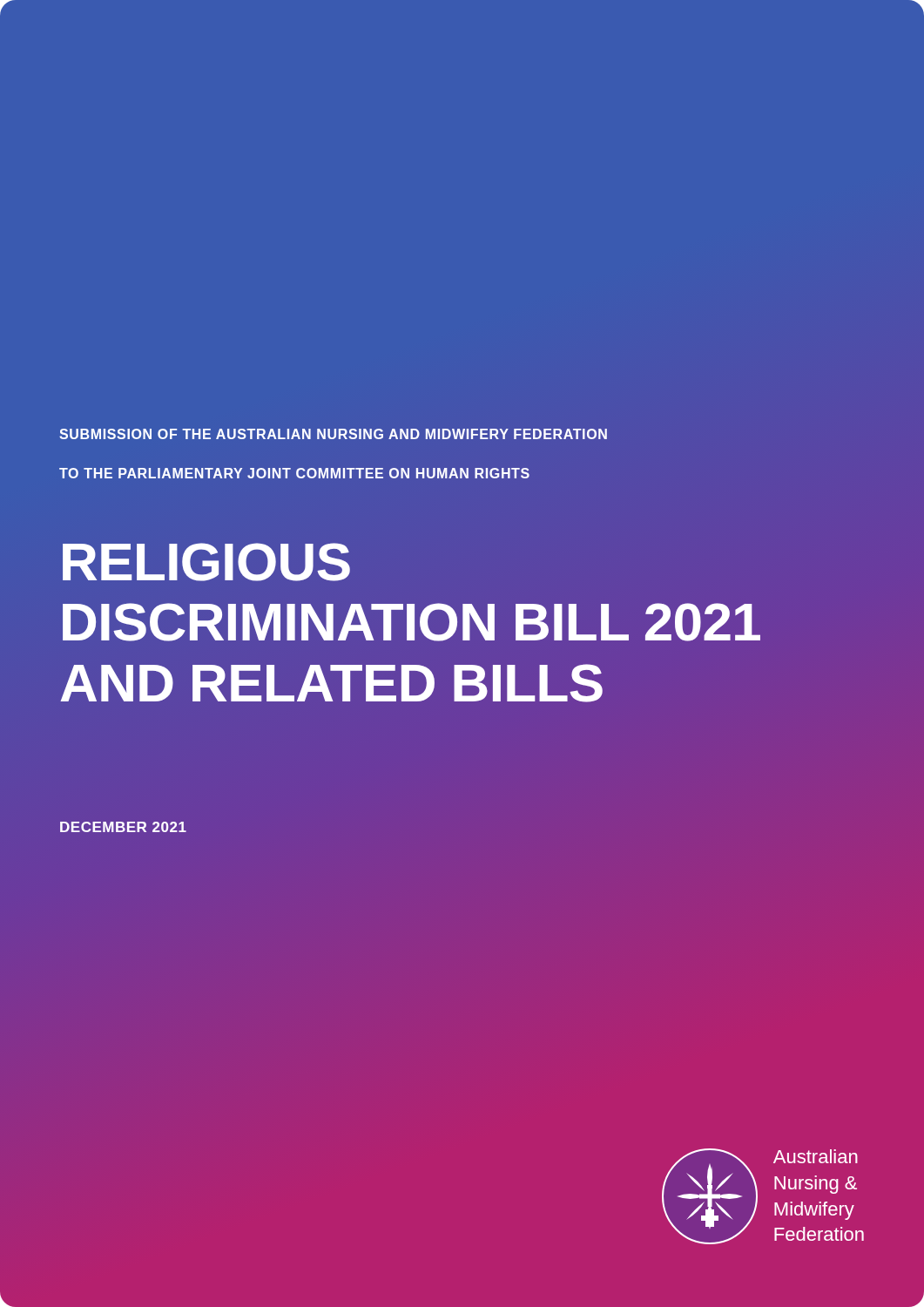Image resolution: width=924 pixels, height=1307 pixels.
Task: Navigate to the region starting "SUBMISSION OF THE AUSTRALIAN NURSING AND MIDWIFERY"
Action: click(x=334, y=434)
